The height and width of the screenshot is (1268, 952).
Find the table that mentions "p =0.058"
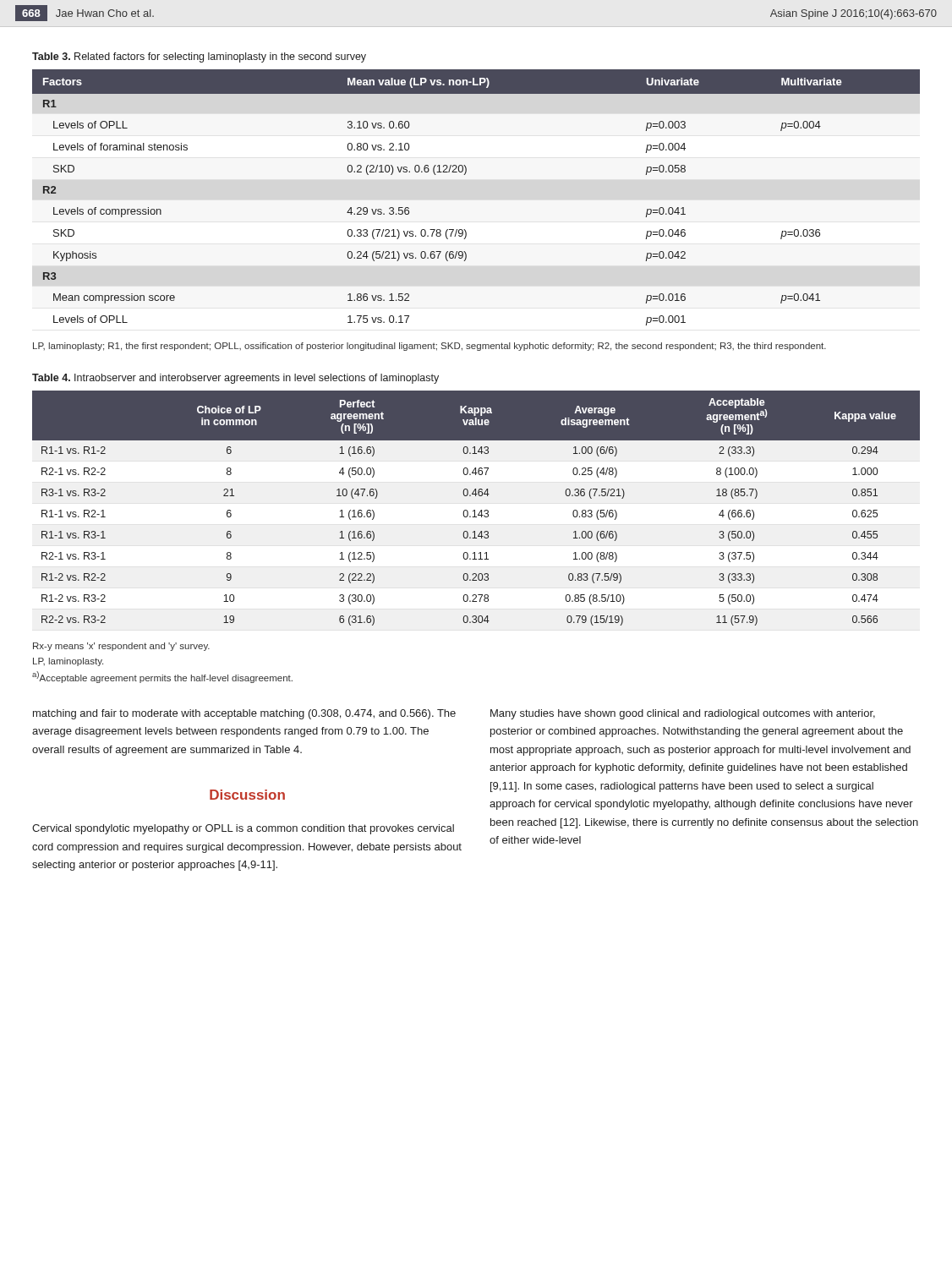(476, 200)
